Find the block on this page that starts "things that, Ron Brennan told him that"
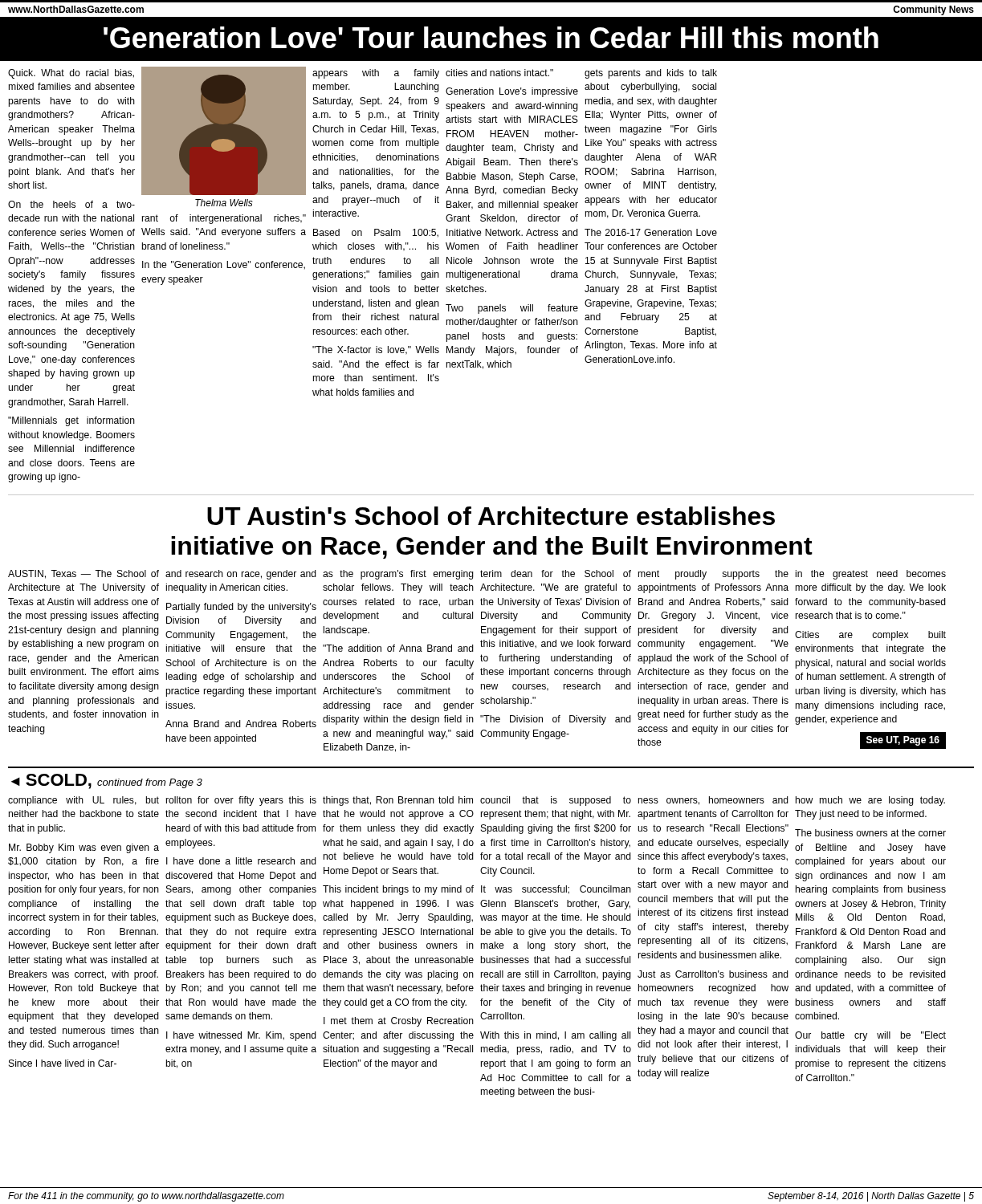 (x=398, y=932)
